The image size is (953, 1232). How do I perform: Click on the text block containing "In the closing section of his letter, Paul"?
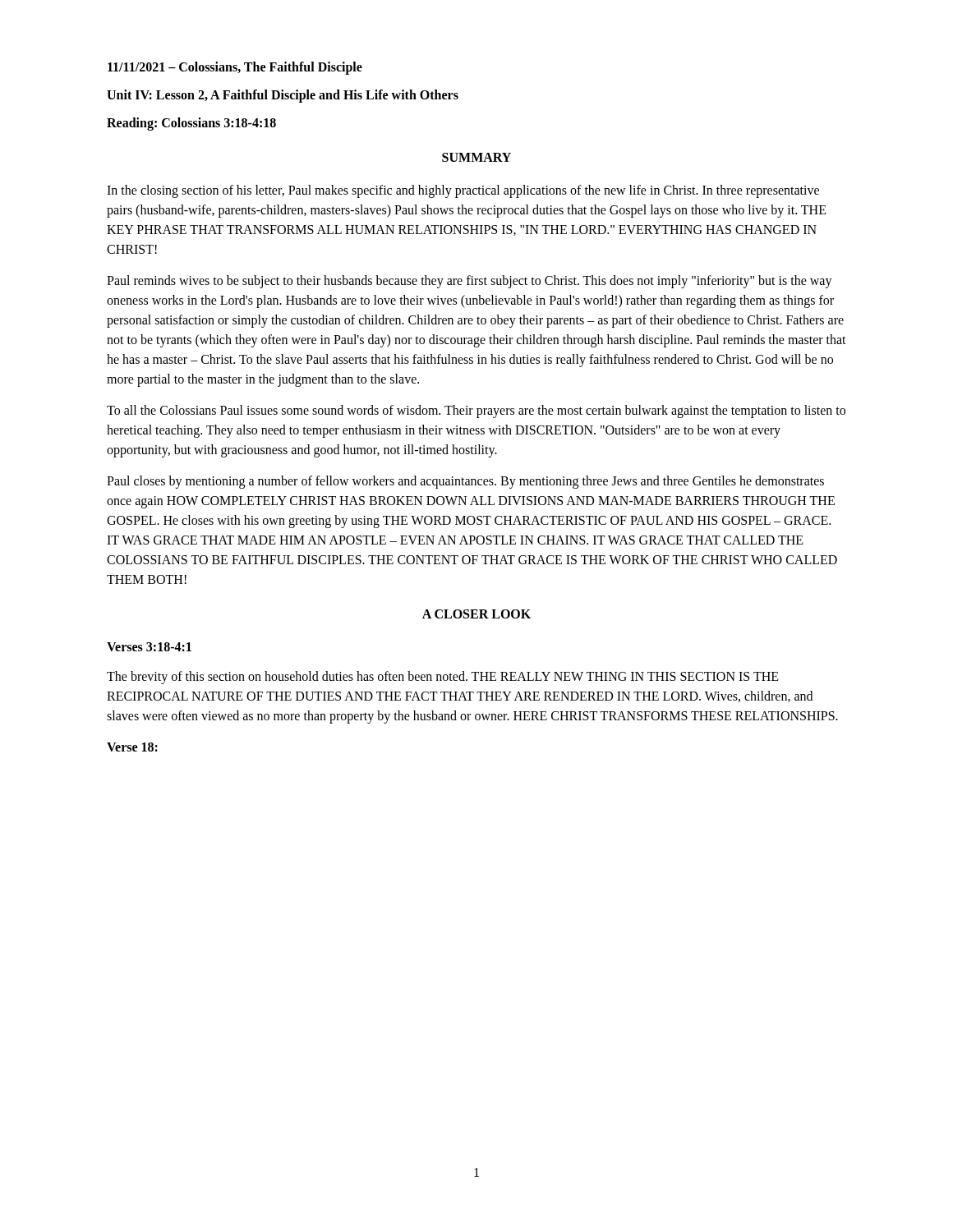[476, 220]
